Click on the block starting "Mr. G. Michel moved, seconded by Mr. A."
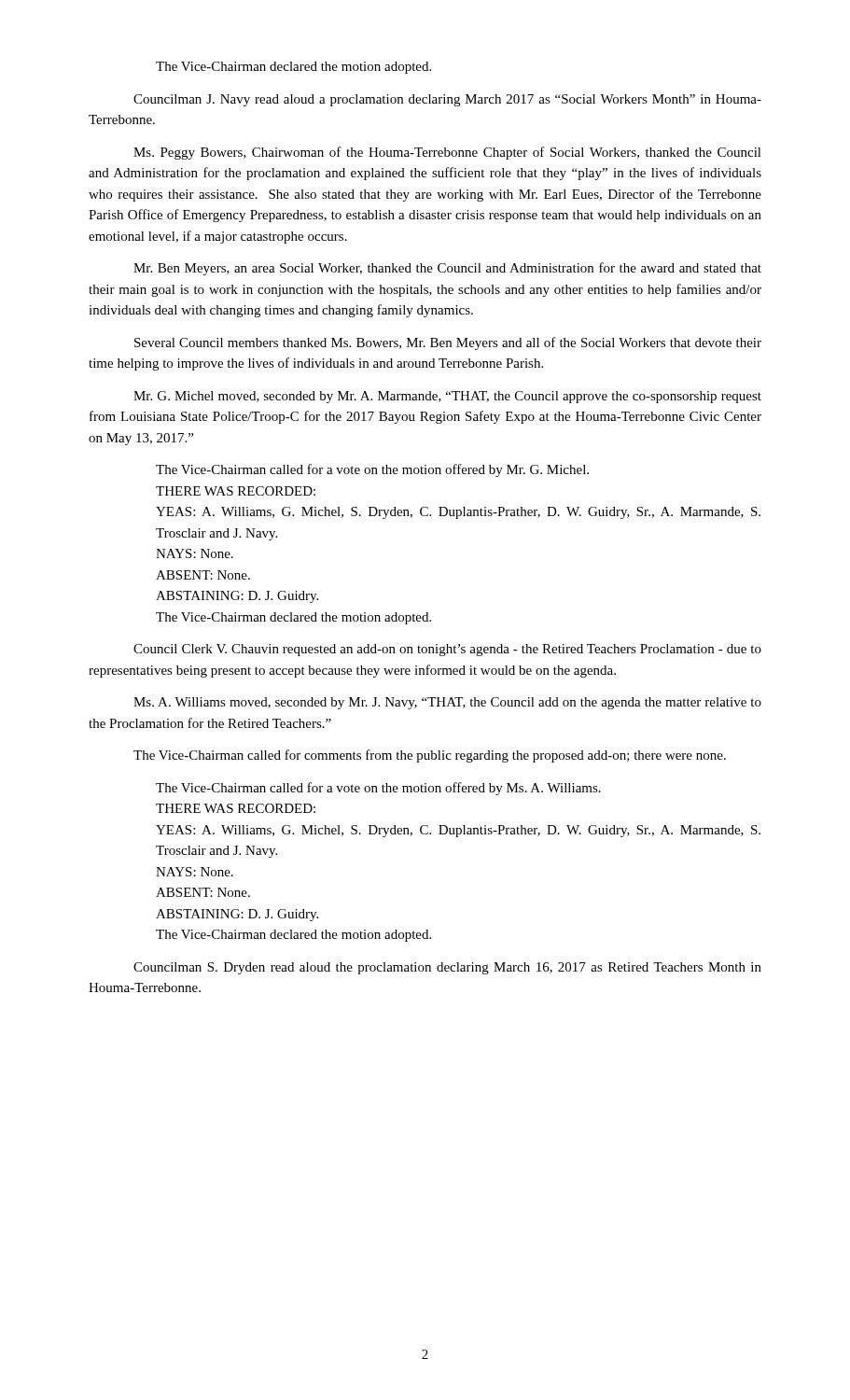Screen dimensions: 1400x850 click(425, 416)
